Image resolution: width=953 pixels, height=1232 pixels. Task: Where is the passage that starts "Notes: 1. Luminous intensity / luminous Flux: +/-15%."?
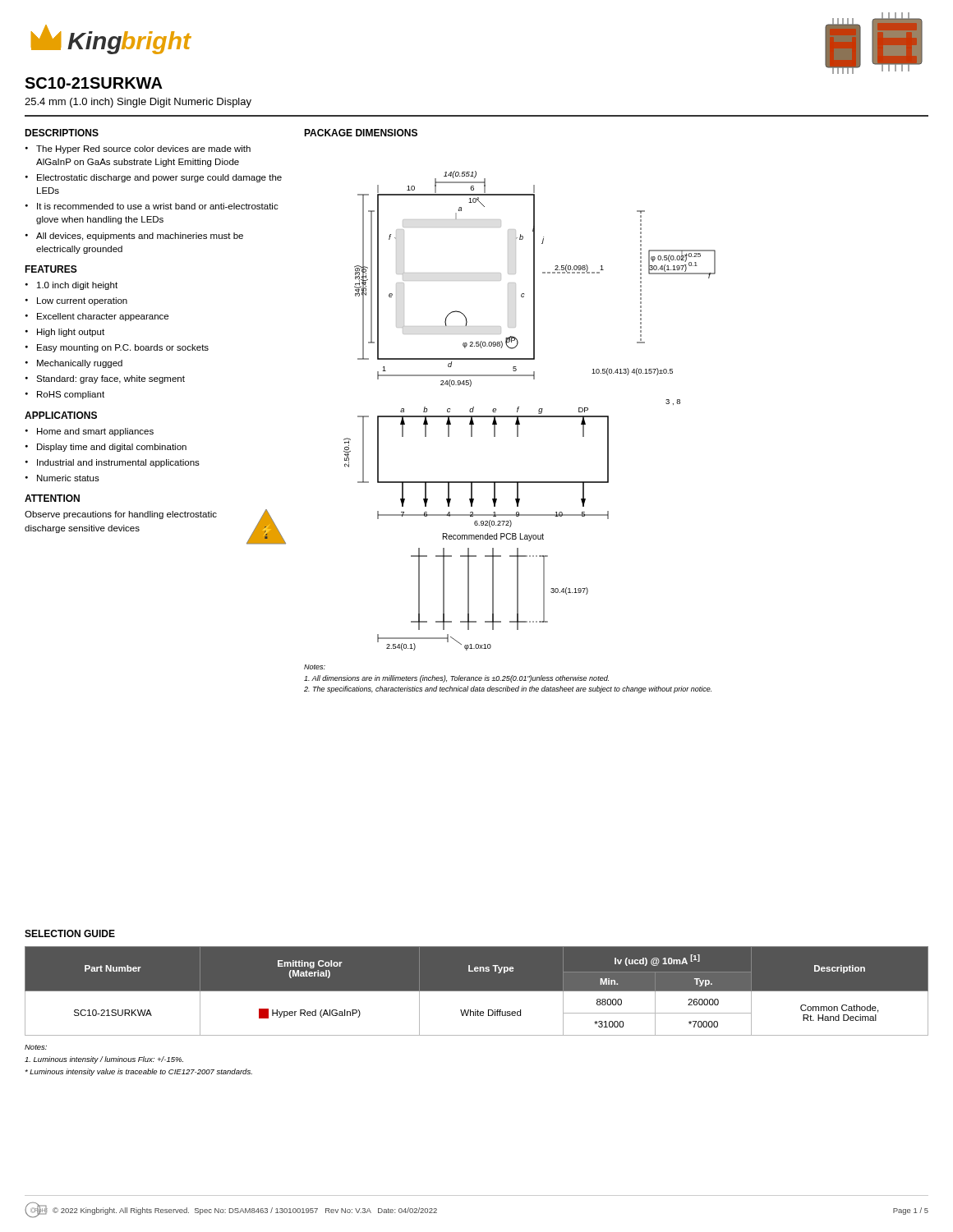pyautogui.click(x=139, y=1059)
